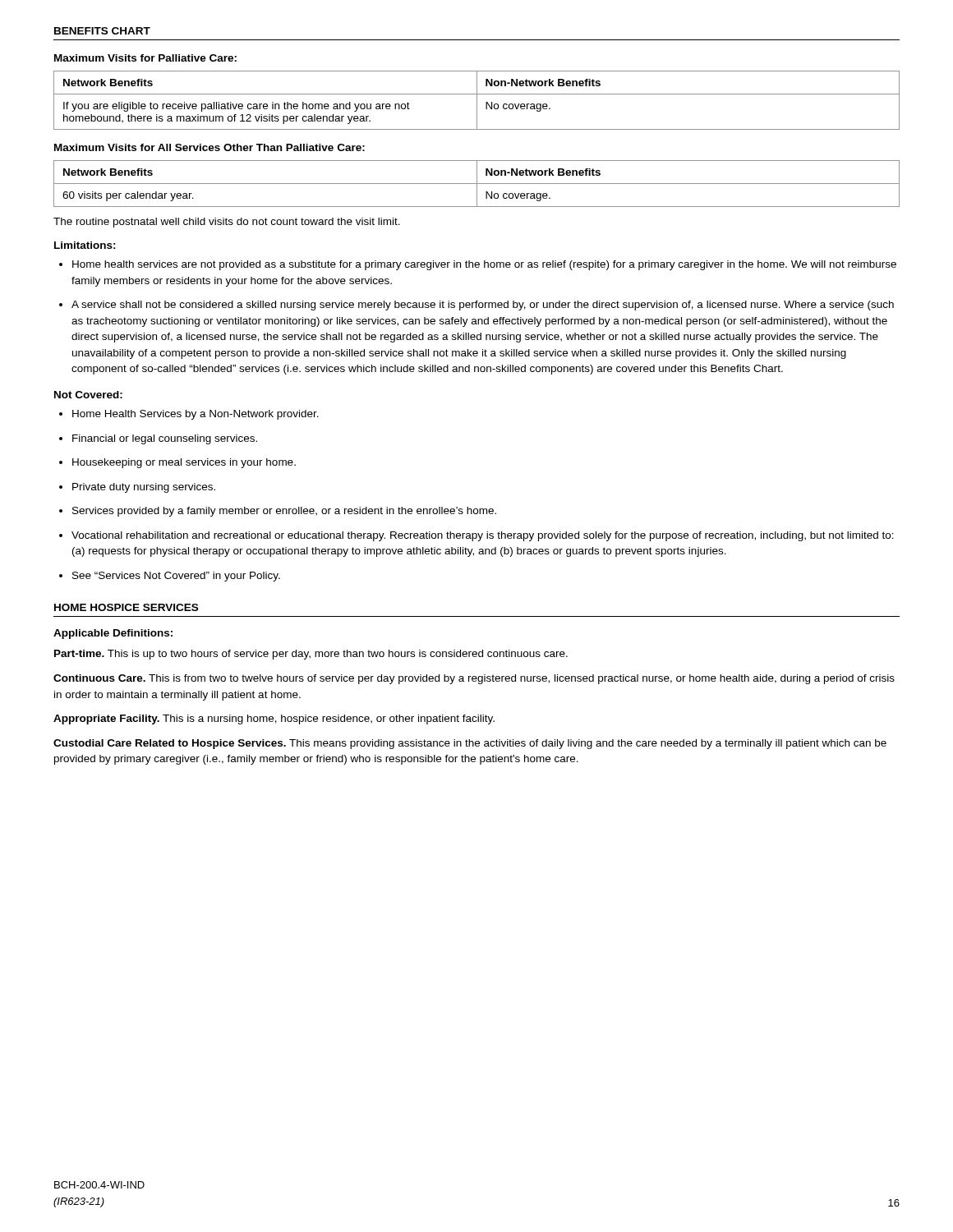Screen dimensions: 1232x953
Task: Locate the table with the text "If you are eligible"
Action: (x=476, y=100)
